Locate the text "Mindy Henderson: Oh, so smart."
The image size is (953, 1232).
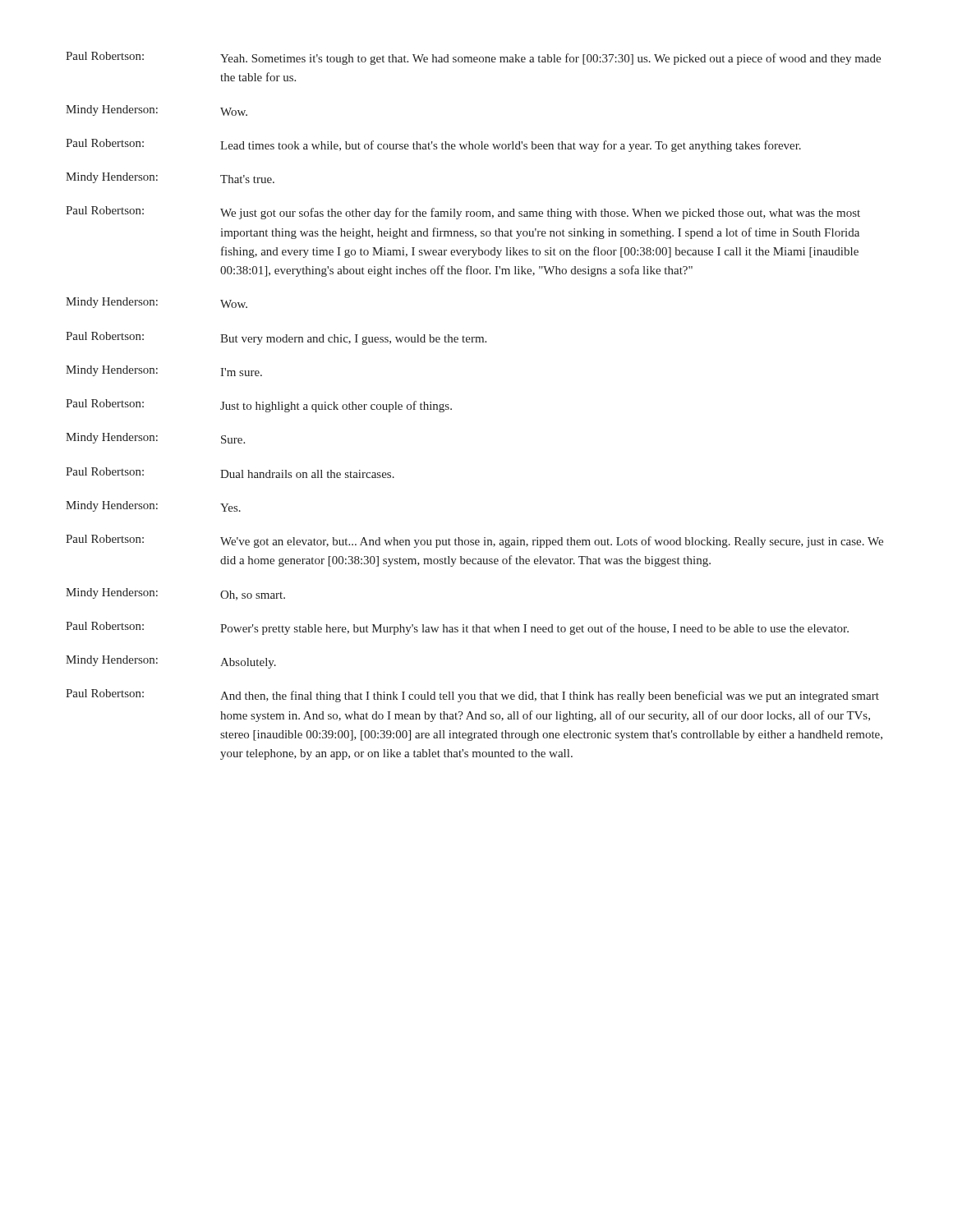(117, 594)
